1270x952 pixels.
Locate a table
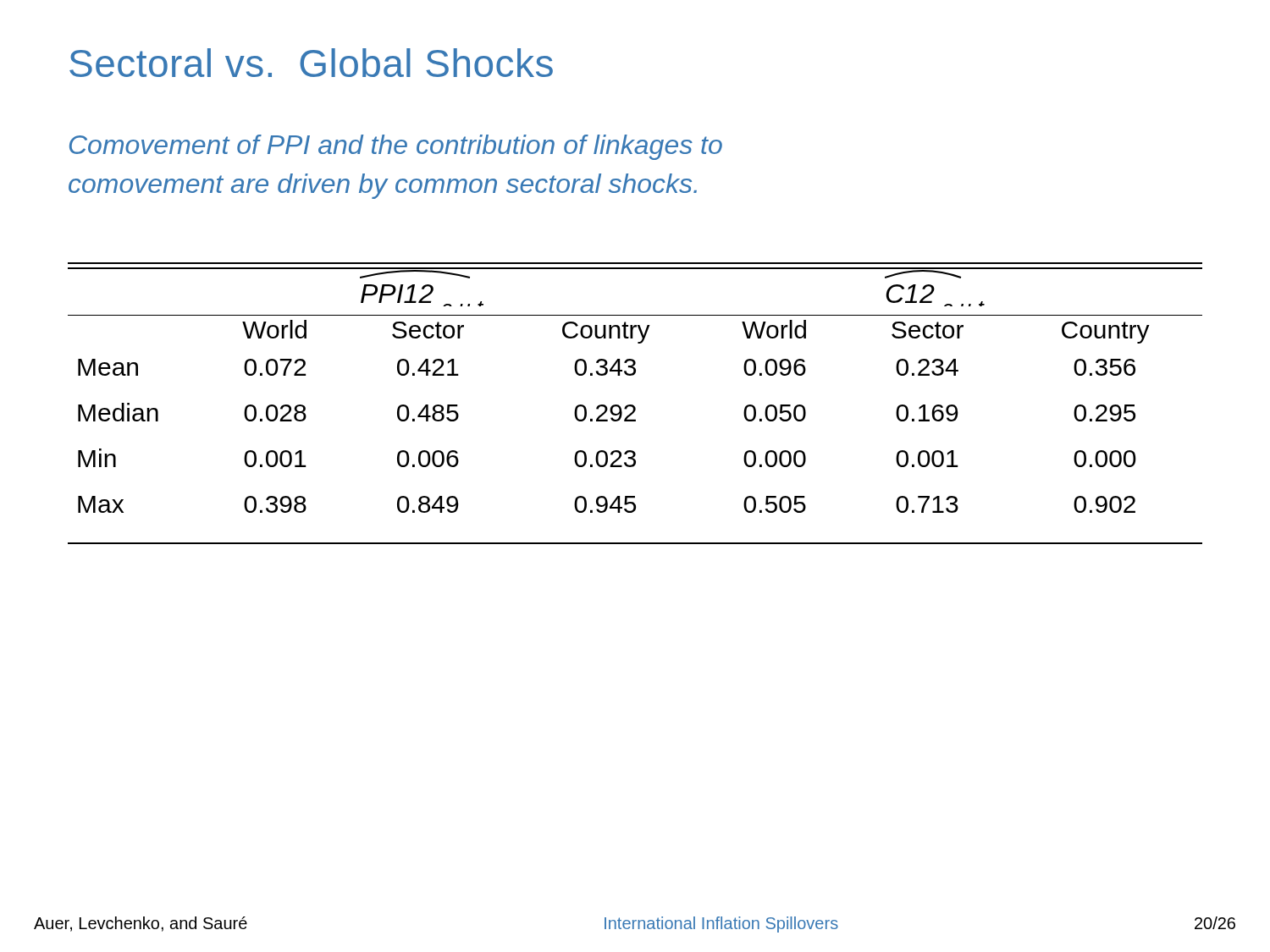[635, 403]
